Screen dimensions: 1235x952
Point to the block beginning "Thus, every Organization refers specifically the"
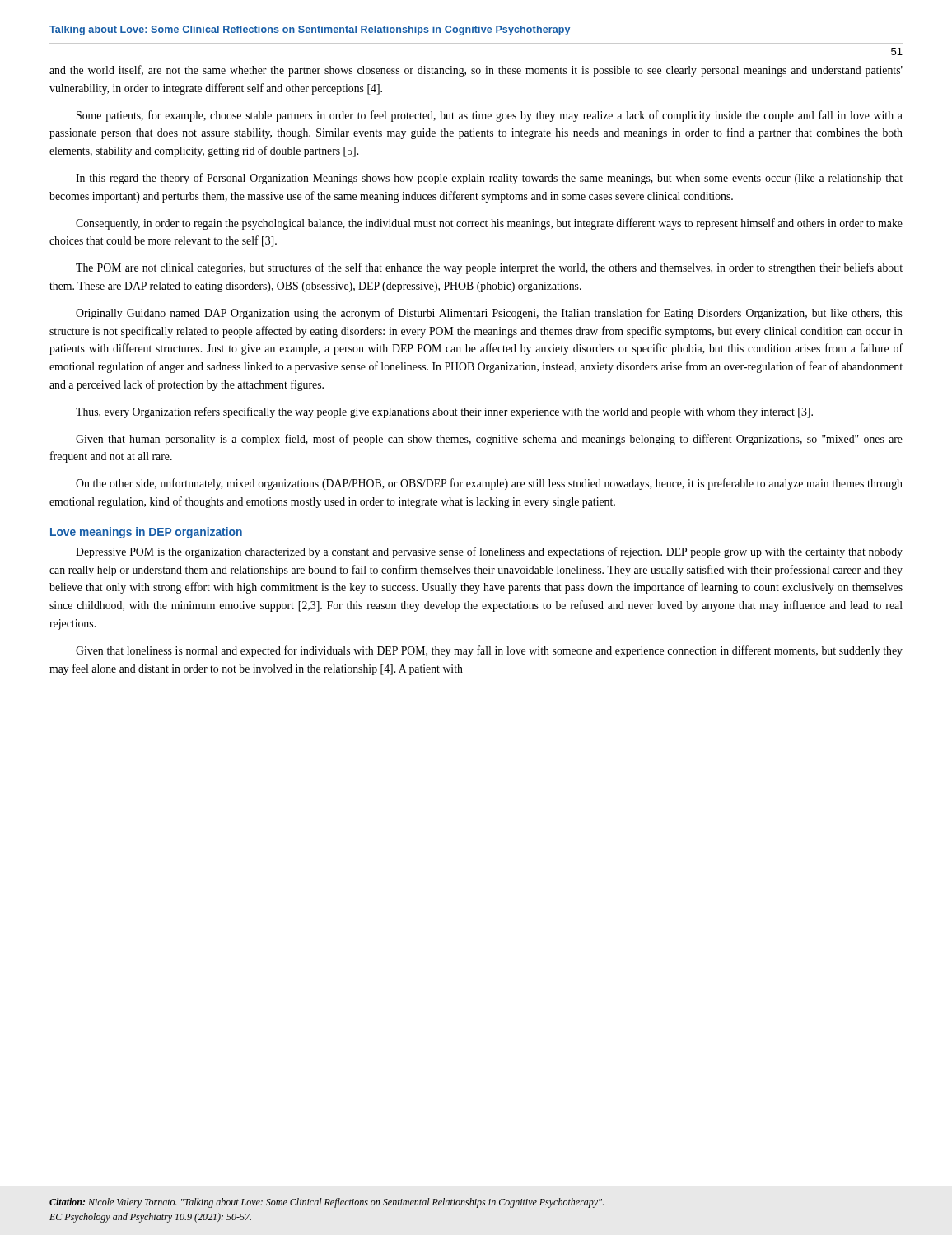tap(445, 412)
